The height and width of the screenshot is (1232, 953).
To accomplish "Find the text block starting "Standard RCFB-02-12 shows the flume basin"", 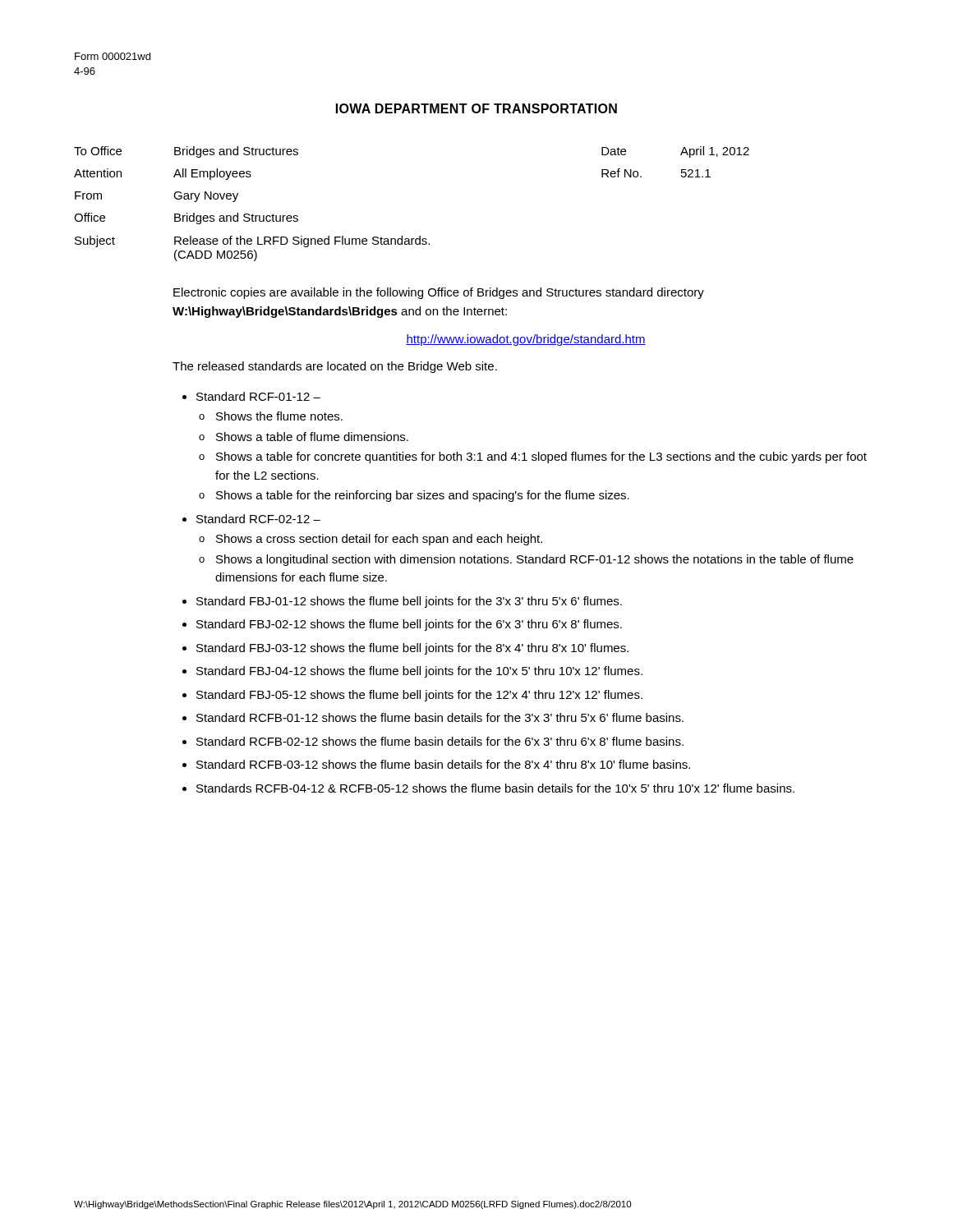I will [x=440, y=741].
